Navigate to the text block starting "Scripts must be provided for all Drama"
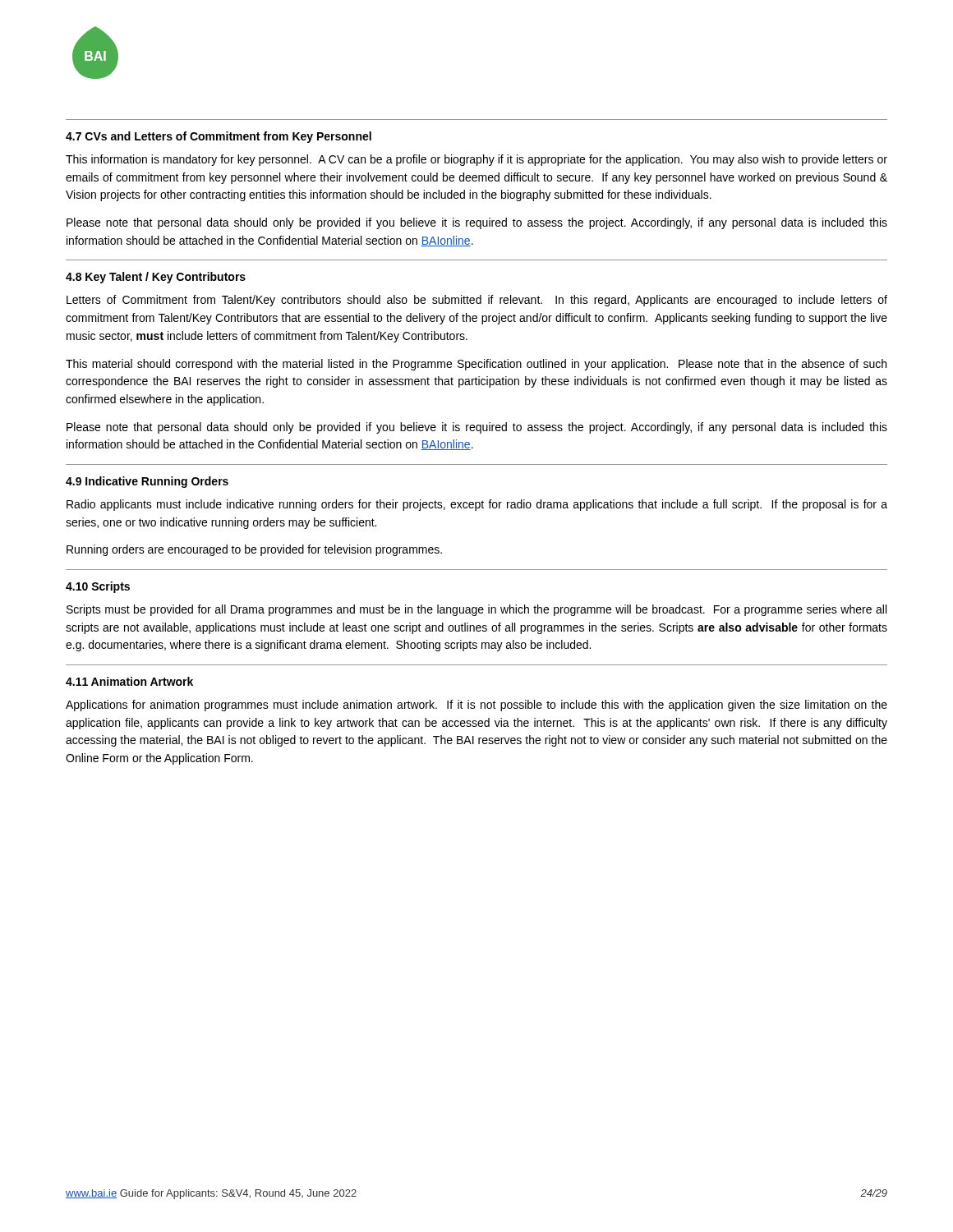The image size is (953, 1232). (476, 627)
